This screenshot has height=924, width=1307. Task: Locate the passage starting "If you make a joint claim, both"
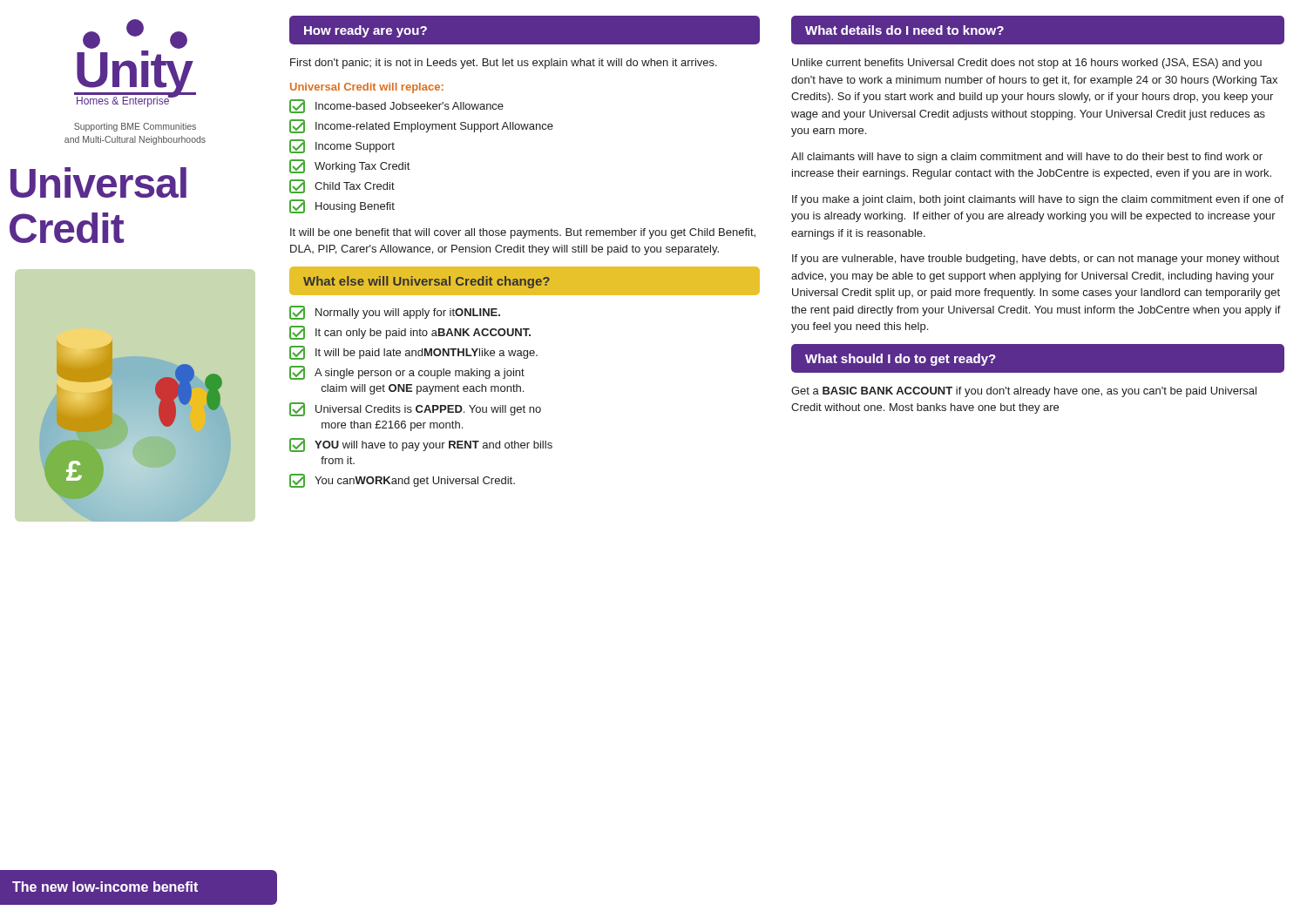1037,216
